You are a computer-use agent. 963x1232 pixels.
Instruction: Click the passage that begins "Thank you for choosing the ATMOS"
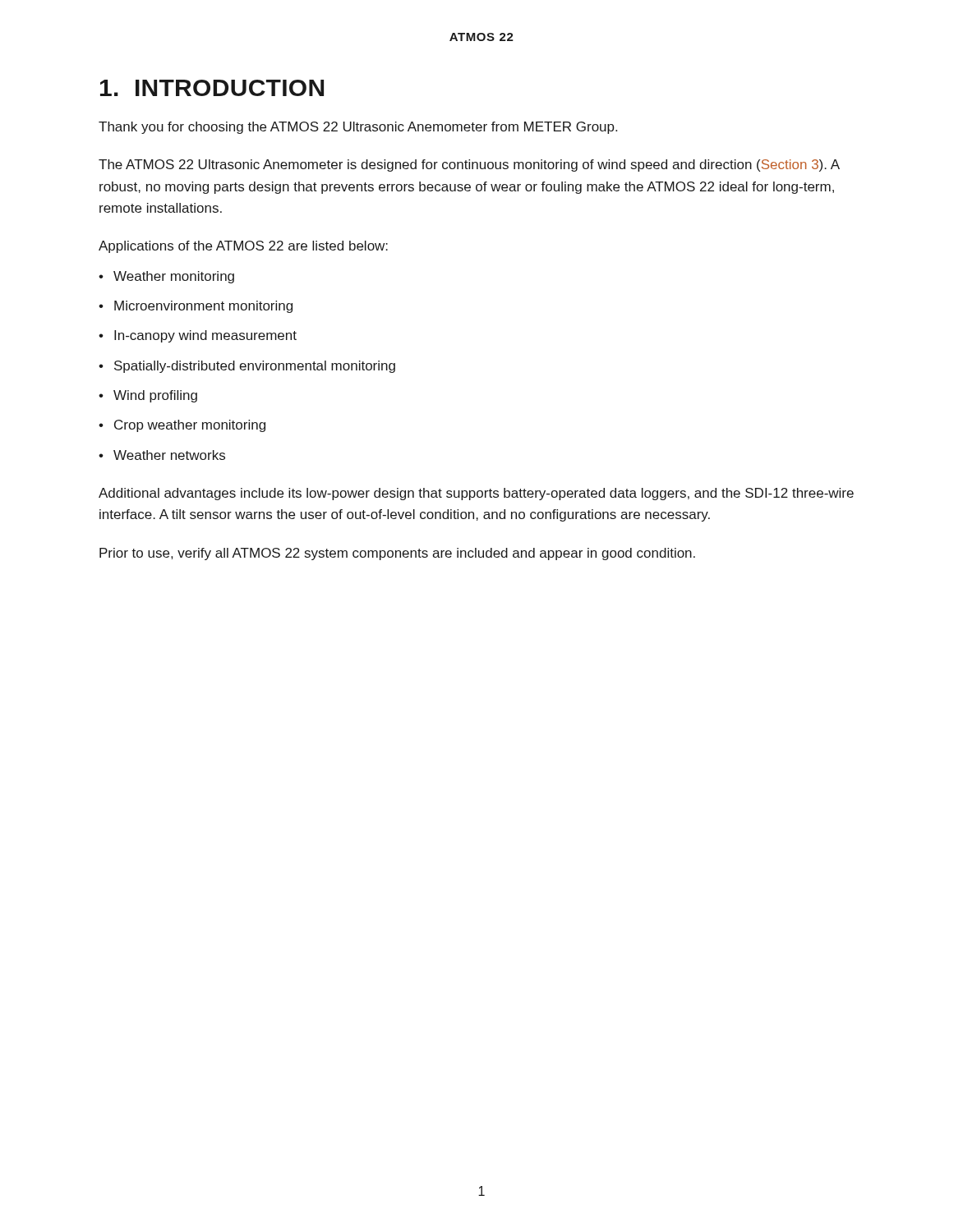coord(359,127)
